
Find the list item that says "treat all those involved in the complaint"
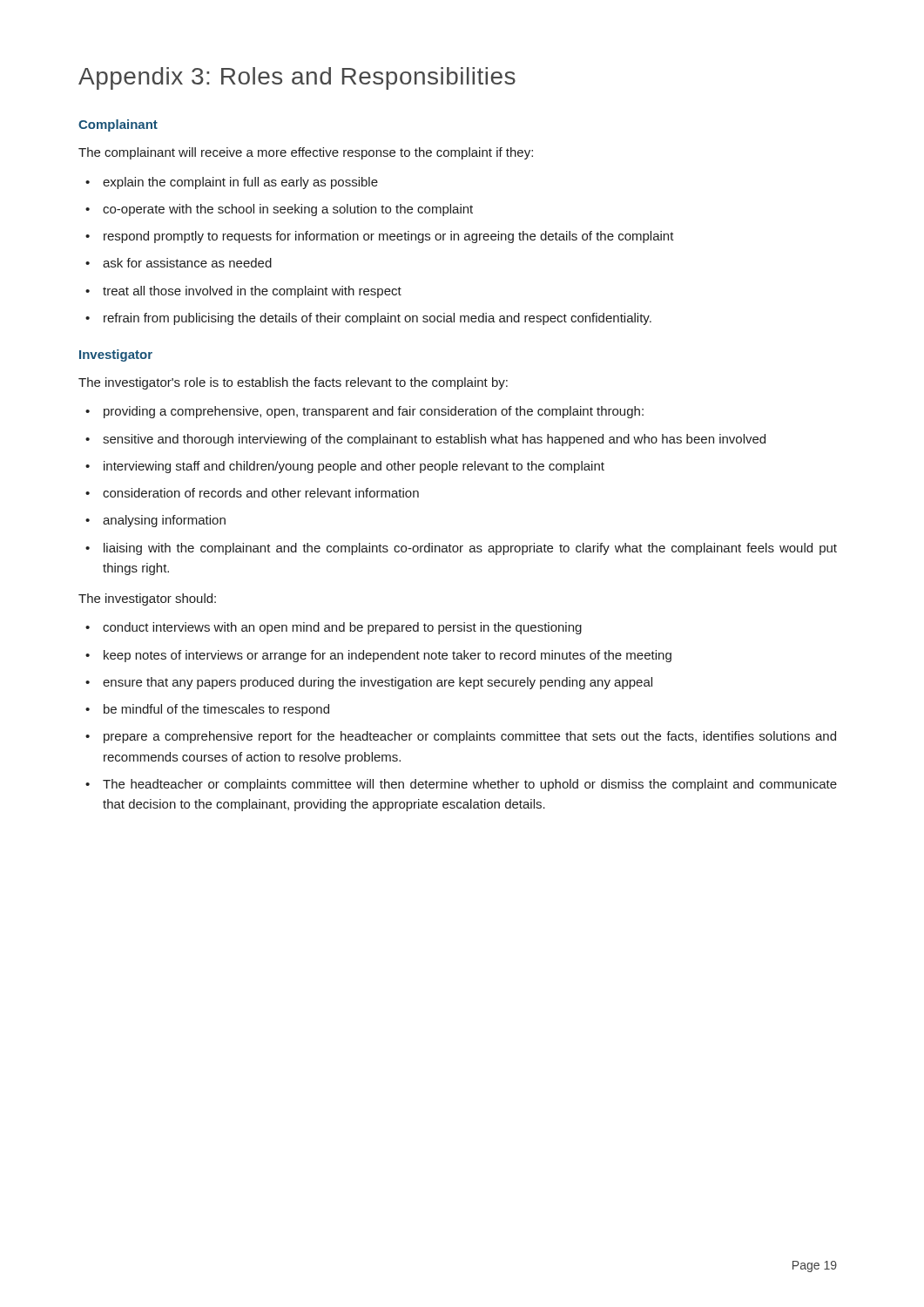coord(252,290)
